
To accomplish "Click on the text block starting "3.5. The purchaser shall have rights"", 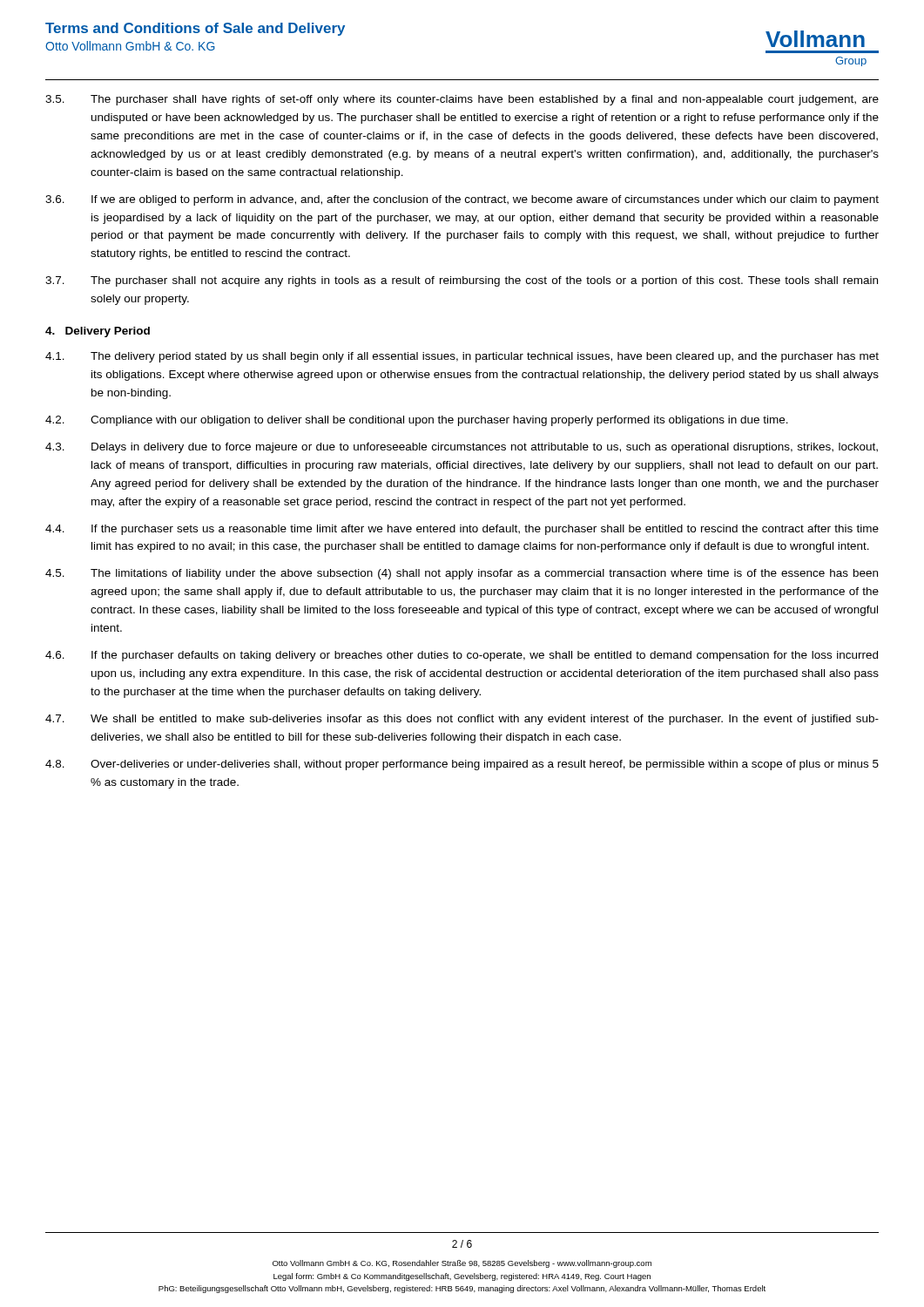I will [x=462, y=136].
